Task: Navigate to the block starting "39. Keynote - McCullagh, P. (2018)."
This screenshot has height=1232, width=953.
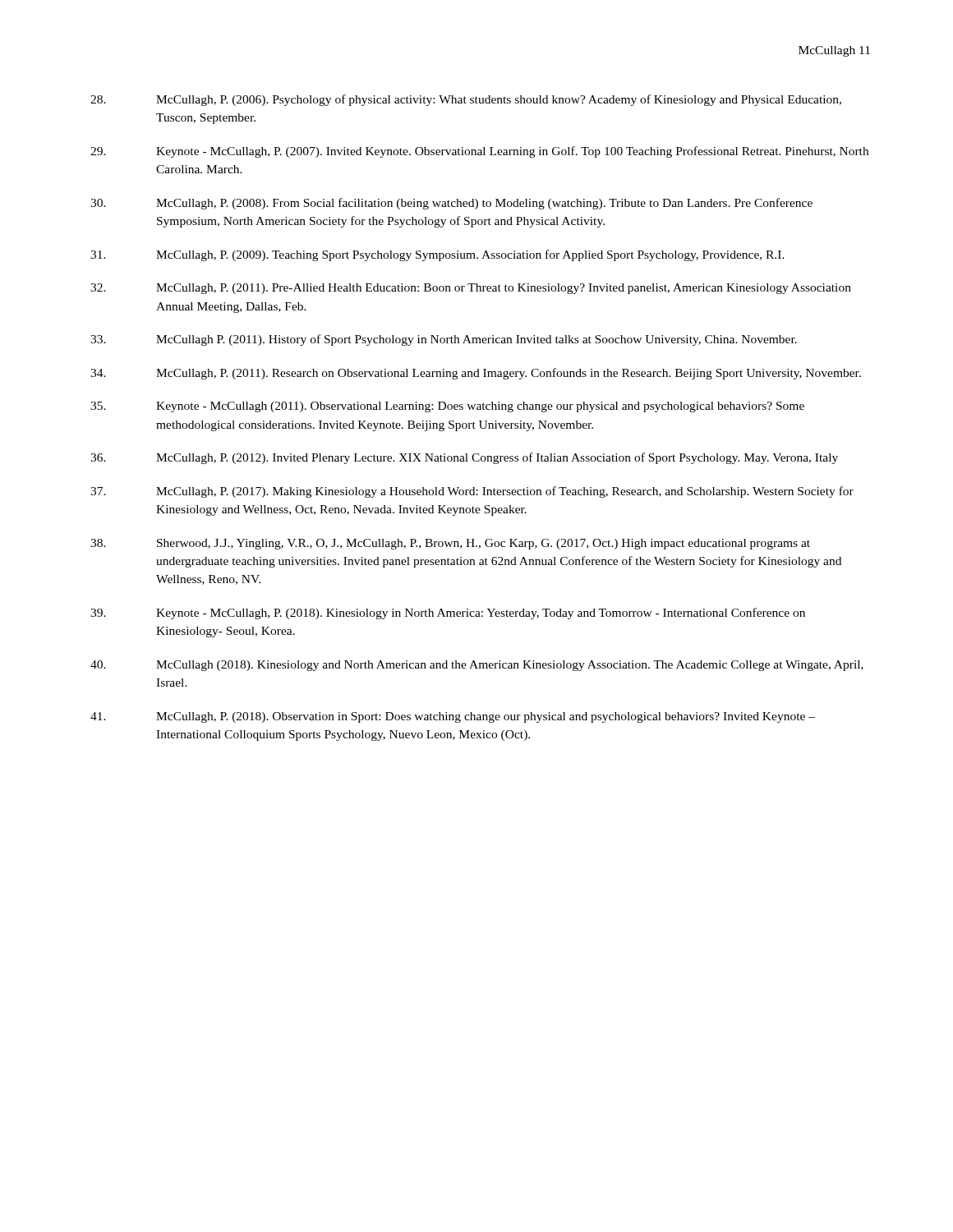Action: (x=481, y=622)
